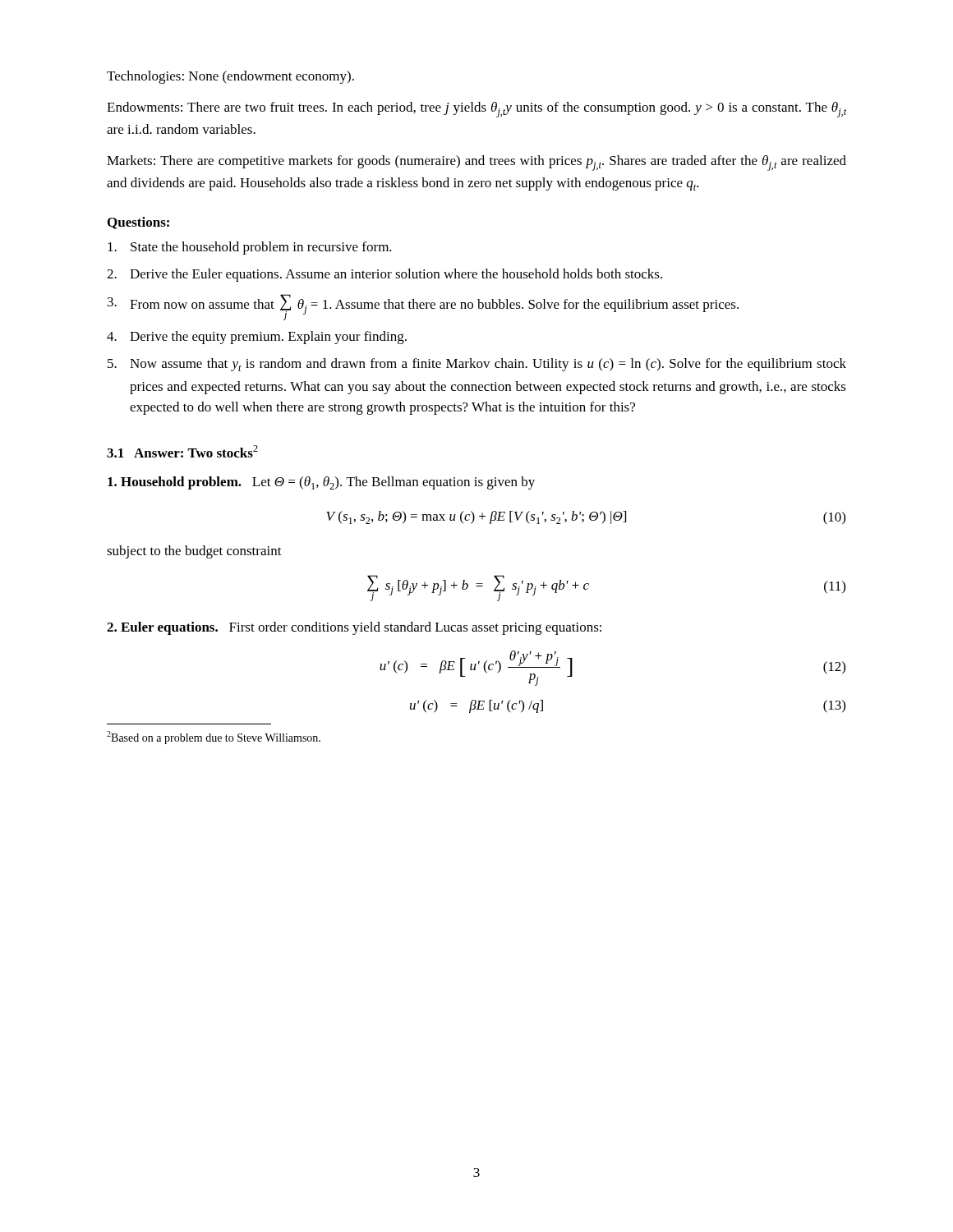The width and height of the screenshot is (953, 1232).
Task: Find the formula that says "u' (c) = βE [ u'"
Action: tap(476, 682)
